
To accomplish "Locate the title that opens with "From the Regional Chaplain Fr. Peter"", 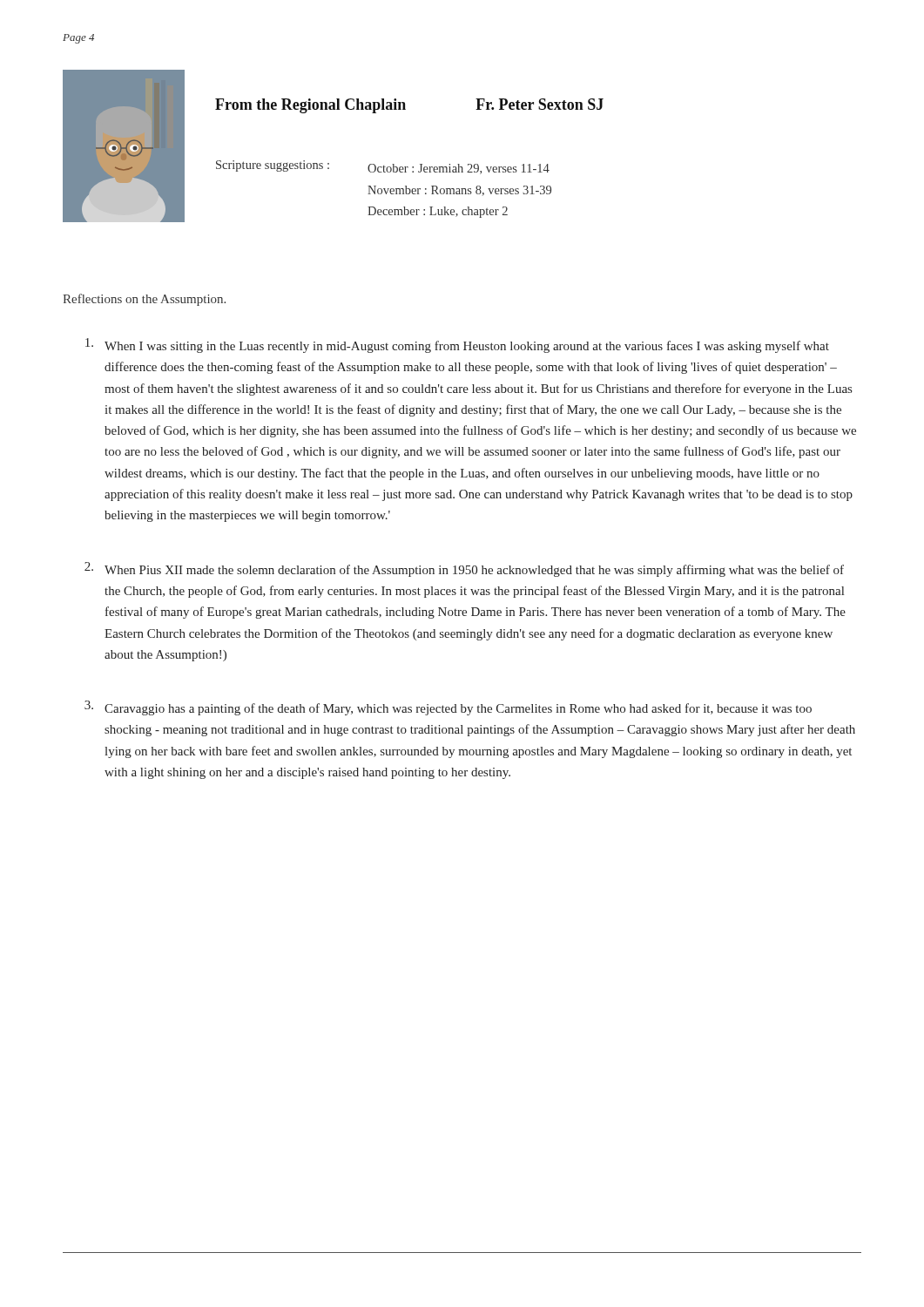I will pyautogui.click(x=409, y=105).
